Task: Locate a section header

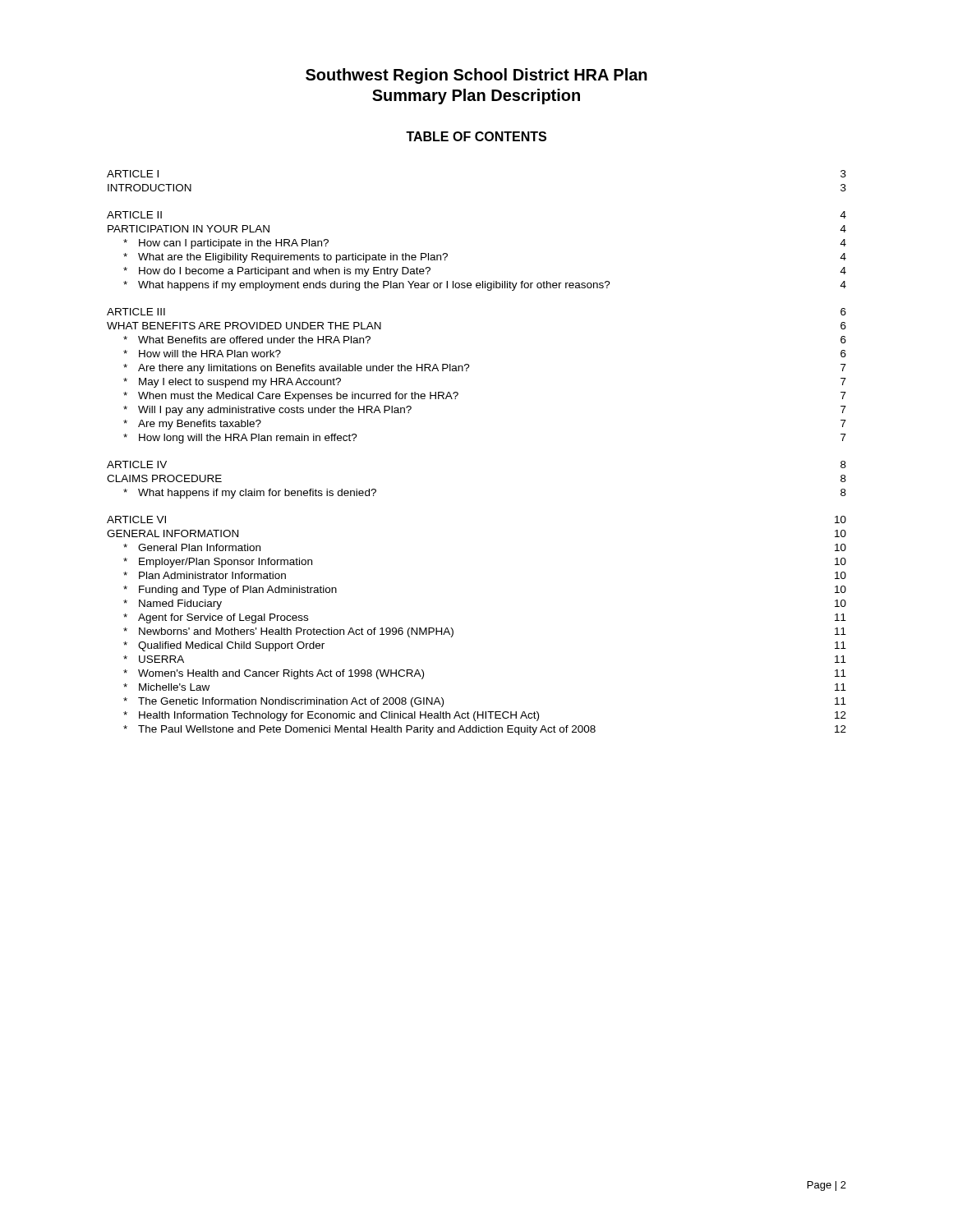Action: point(476,137)
